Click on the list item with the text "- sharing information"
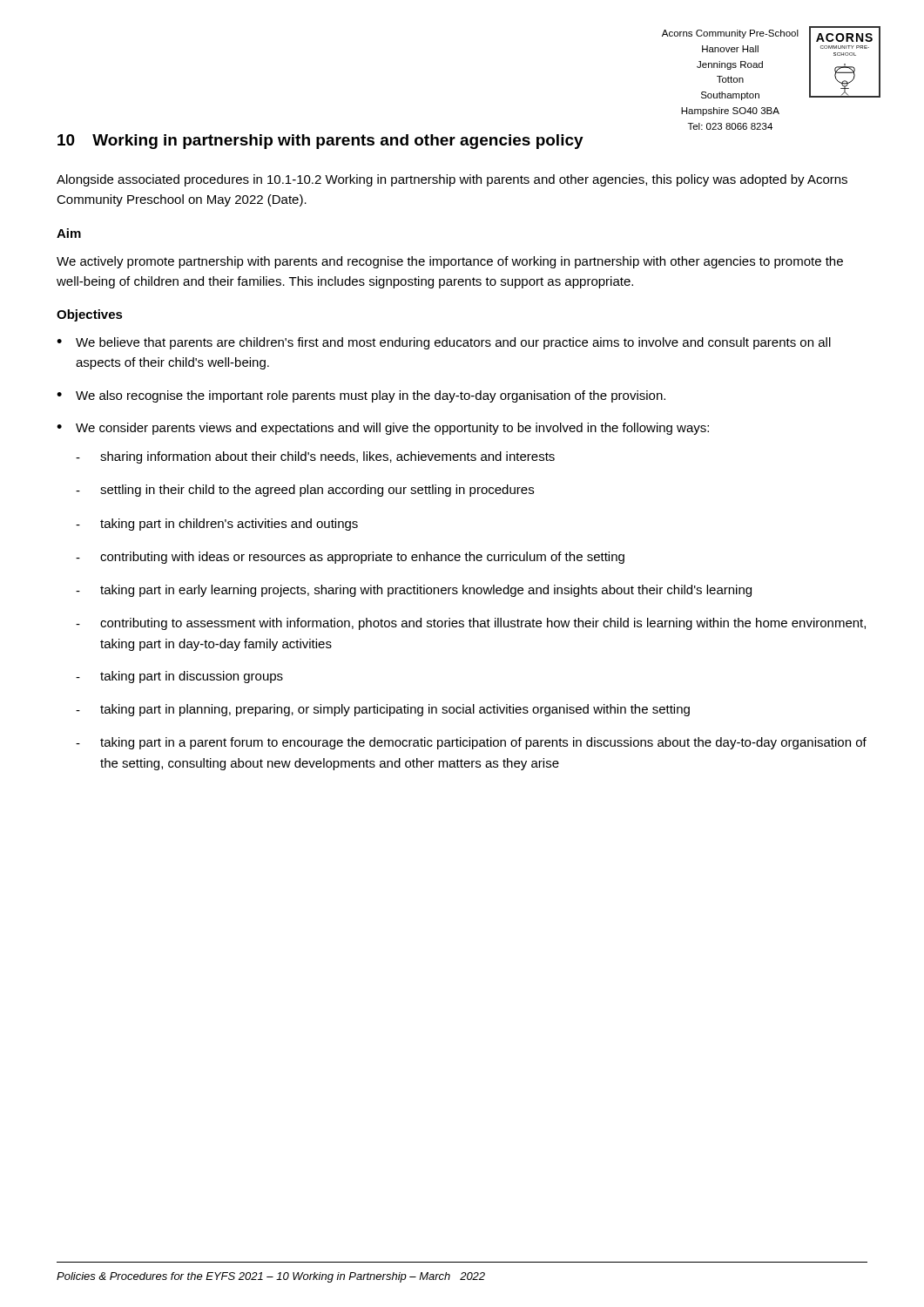 click(472, 457)
